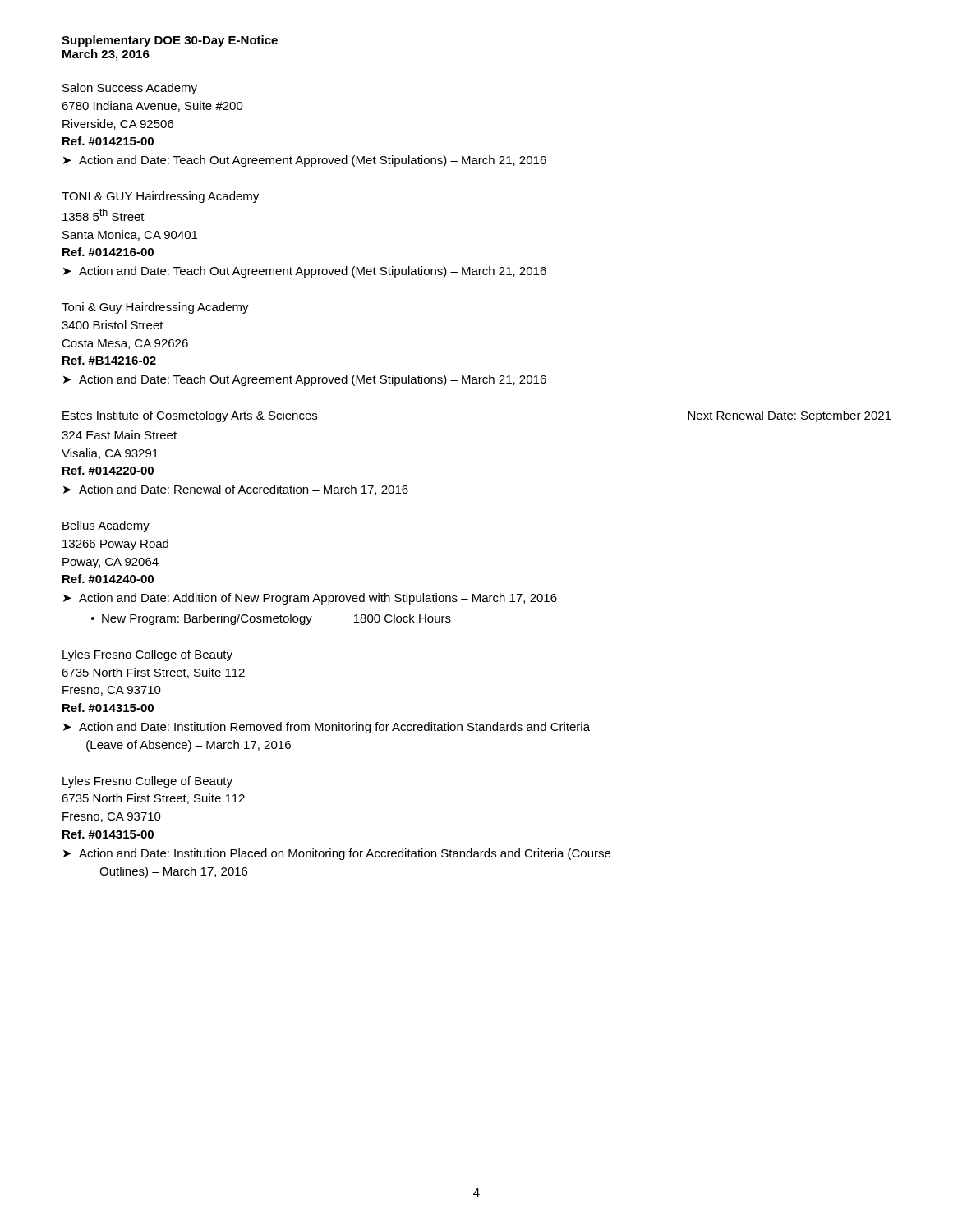This screenshot has height=1232, width=953.
Task: Click on the text block that reads "Toni & Guy Hairdressing Academy"
Action: click(x=155, y=308)
